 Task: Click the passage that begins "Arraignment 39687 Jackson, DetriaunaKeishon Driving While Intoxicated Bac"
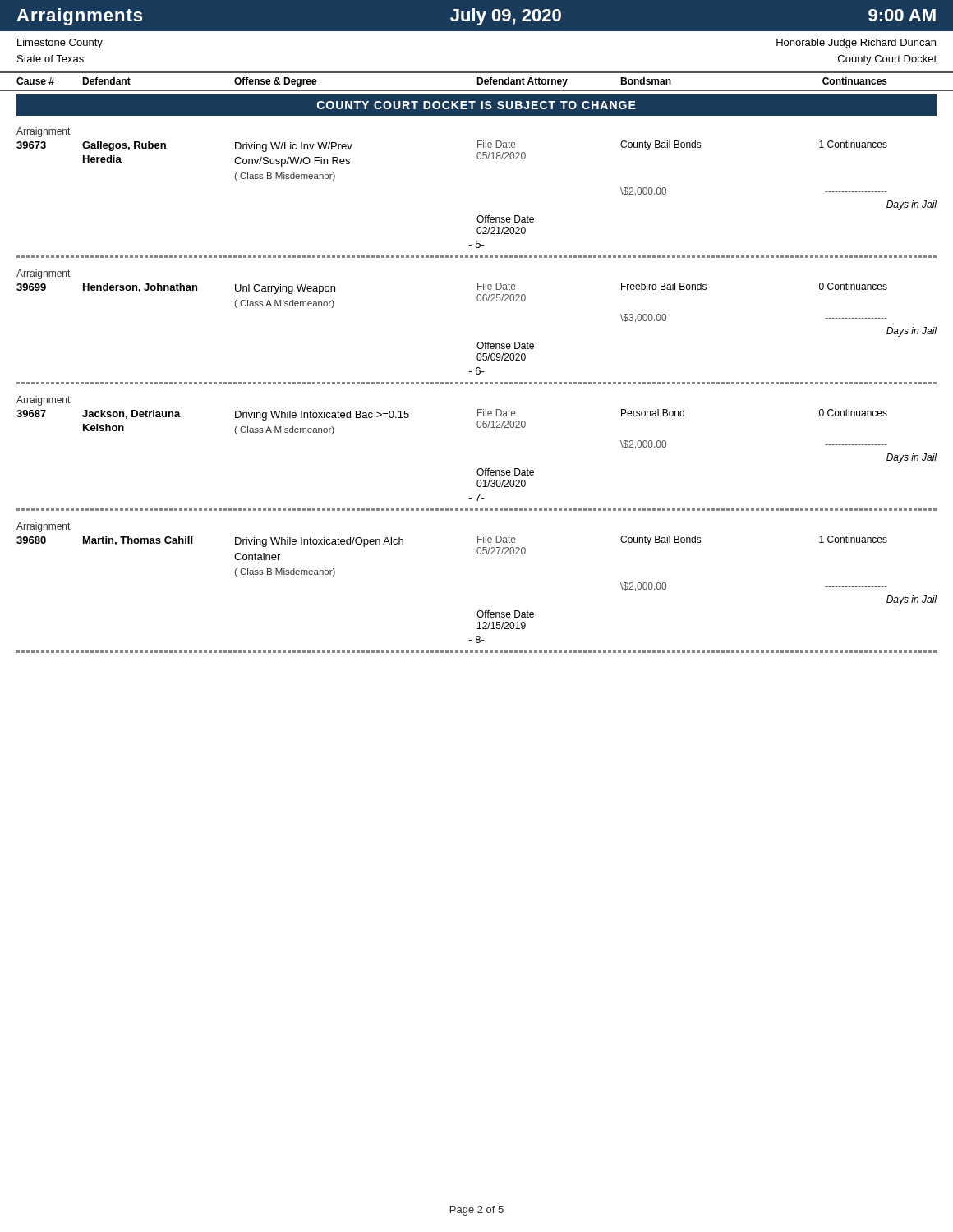tap(43, 401)
